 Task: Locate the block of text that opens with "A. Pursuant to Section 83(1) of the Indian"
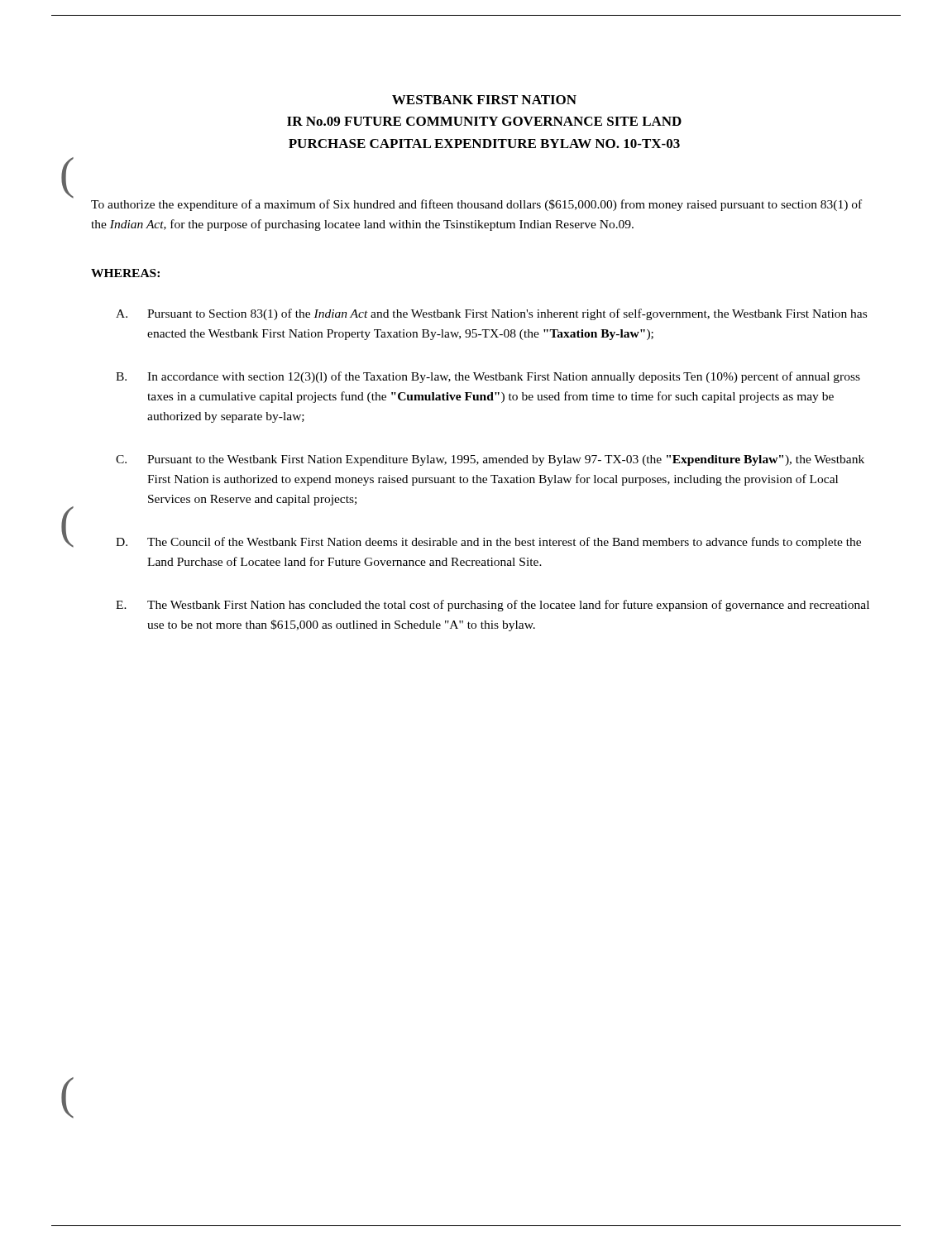pyautogui.click(x=497, y=324)
